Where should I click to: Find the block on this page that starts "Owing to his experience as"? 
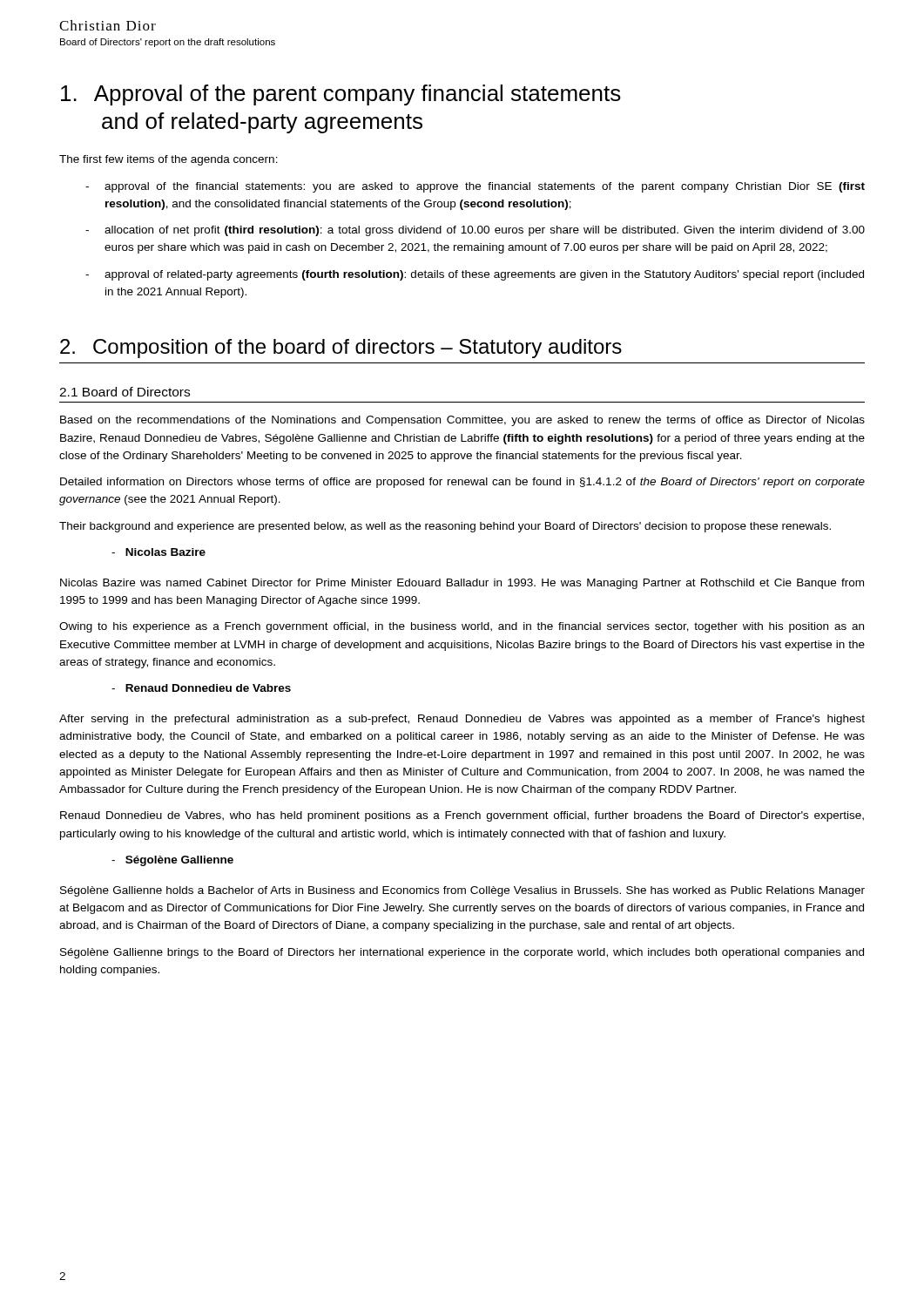[x=462, y=644]
